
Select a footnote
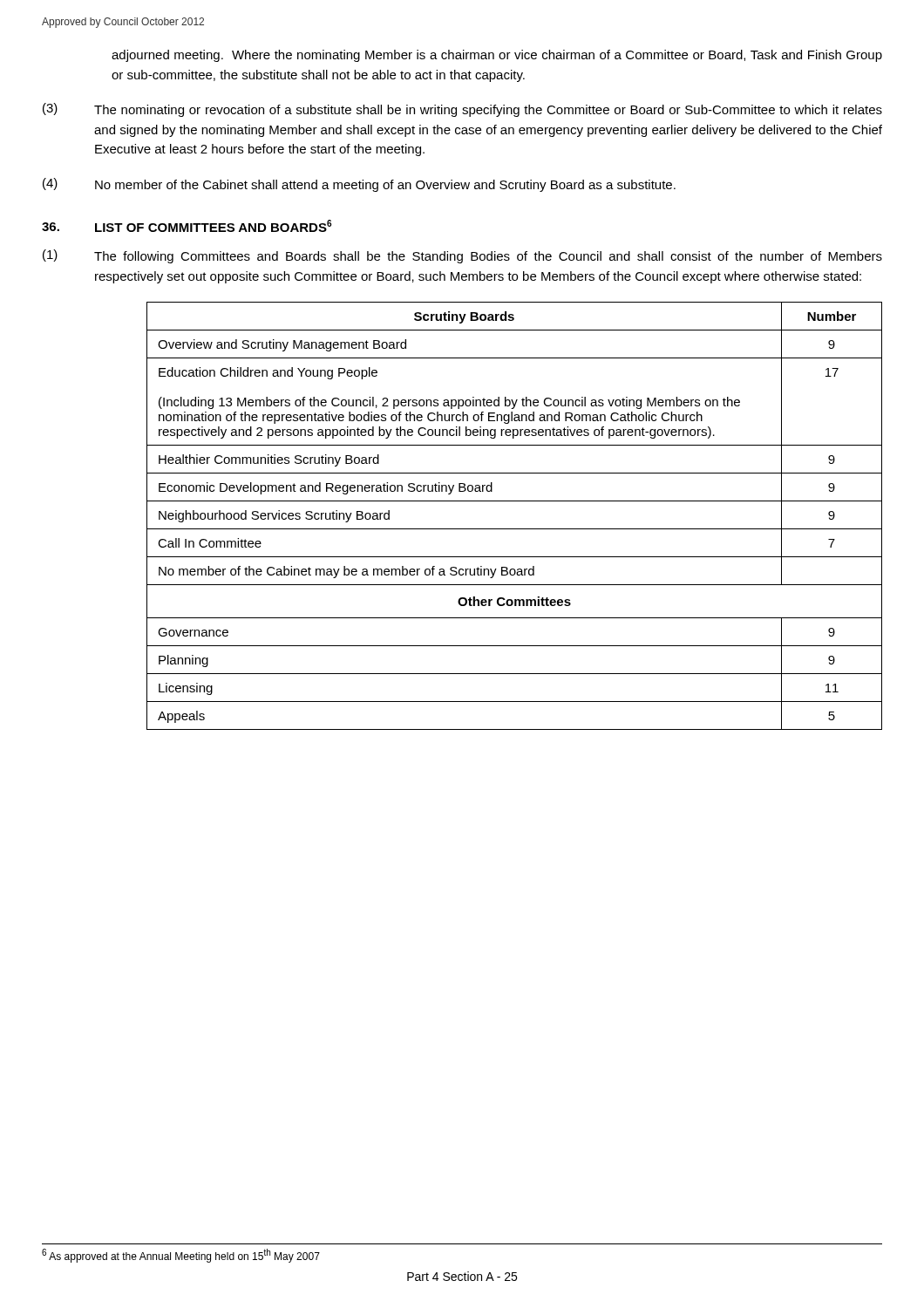pos(181,1255)
